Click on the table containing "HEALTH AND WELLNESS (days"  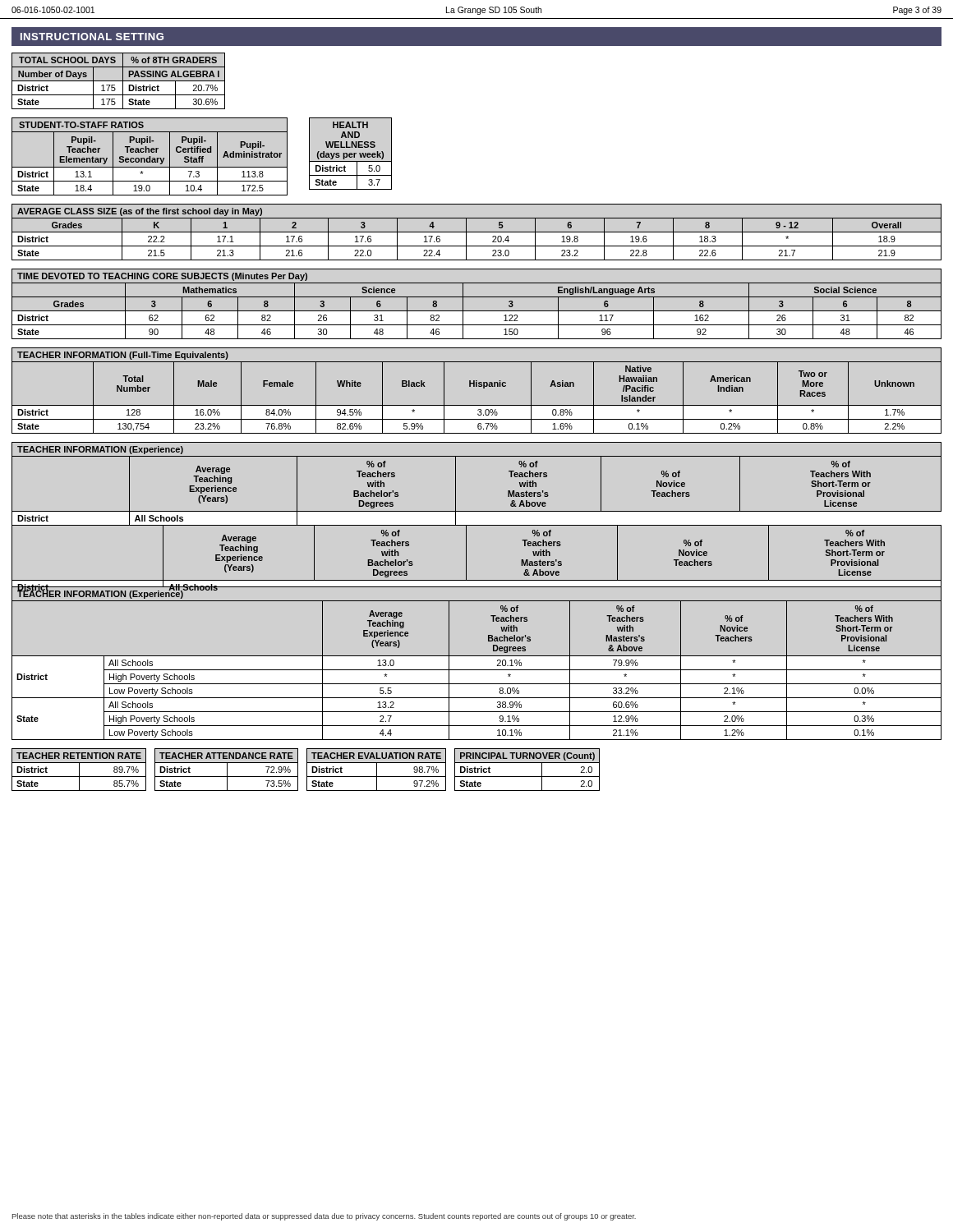click(x=350, y=156)
